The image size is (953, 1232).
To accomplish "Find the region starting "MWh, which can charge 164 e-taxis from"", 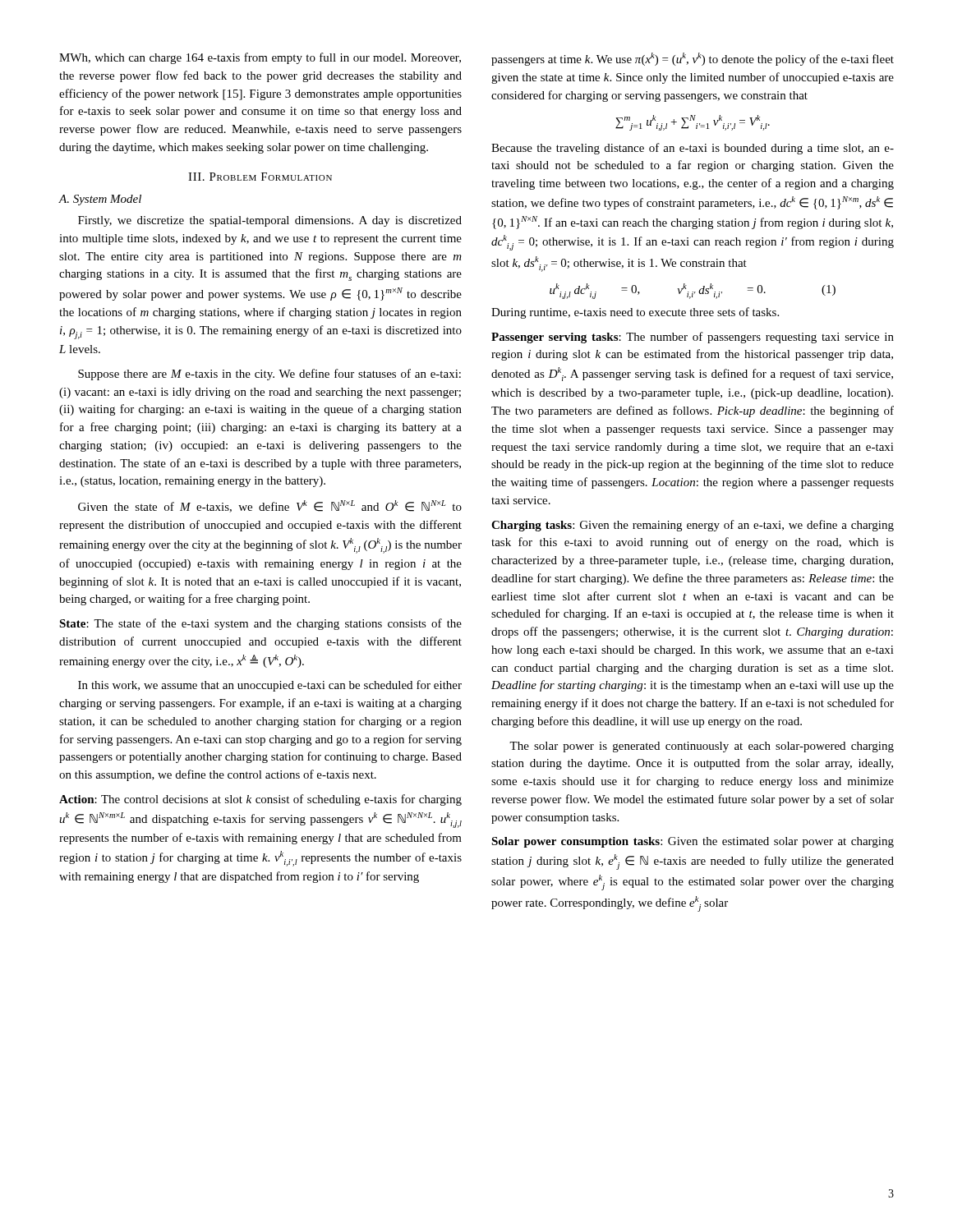I will pos(260,103).
